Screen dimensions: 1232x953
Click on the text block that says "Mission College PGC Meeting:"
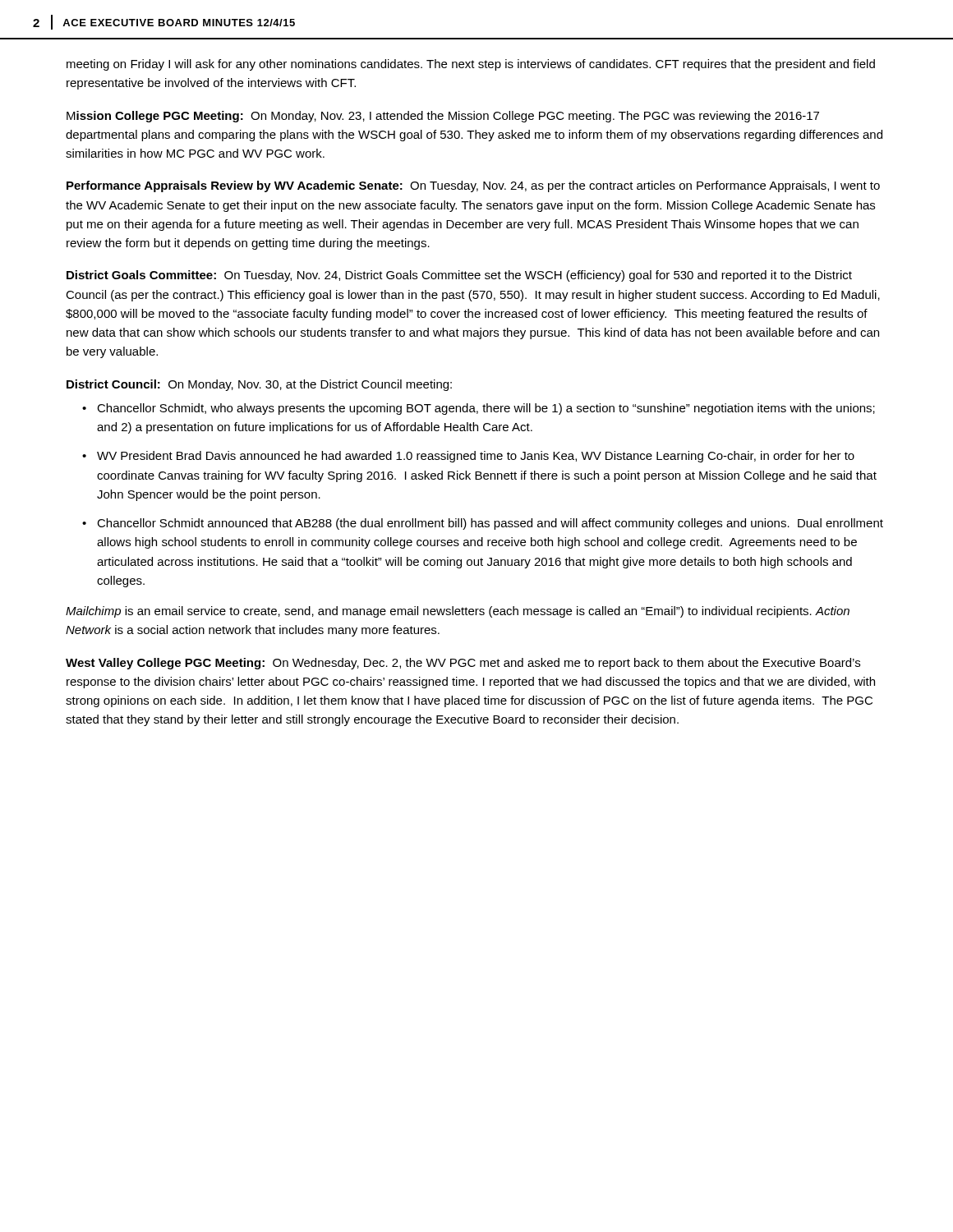tap(474, 134)
